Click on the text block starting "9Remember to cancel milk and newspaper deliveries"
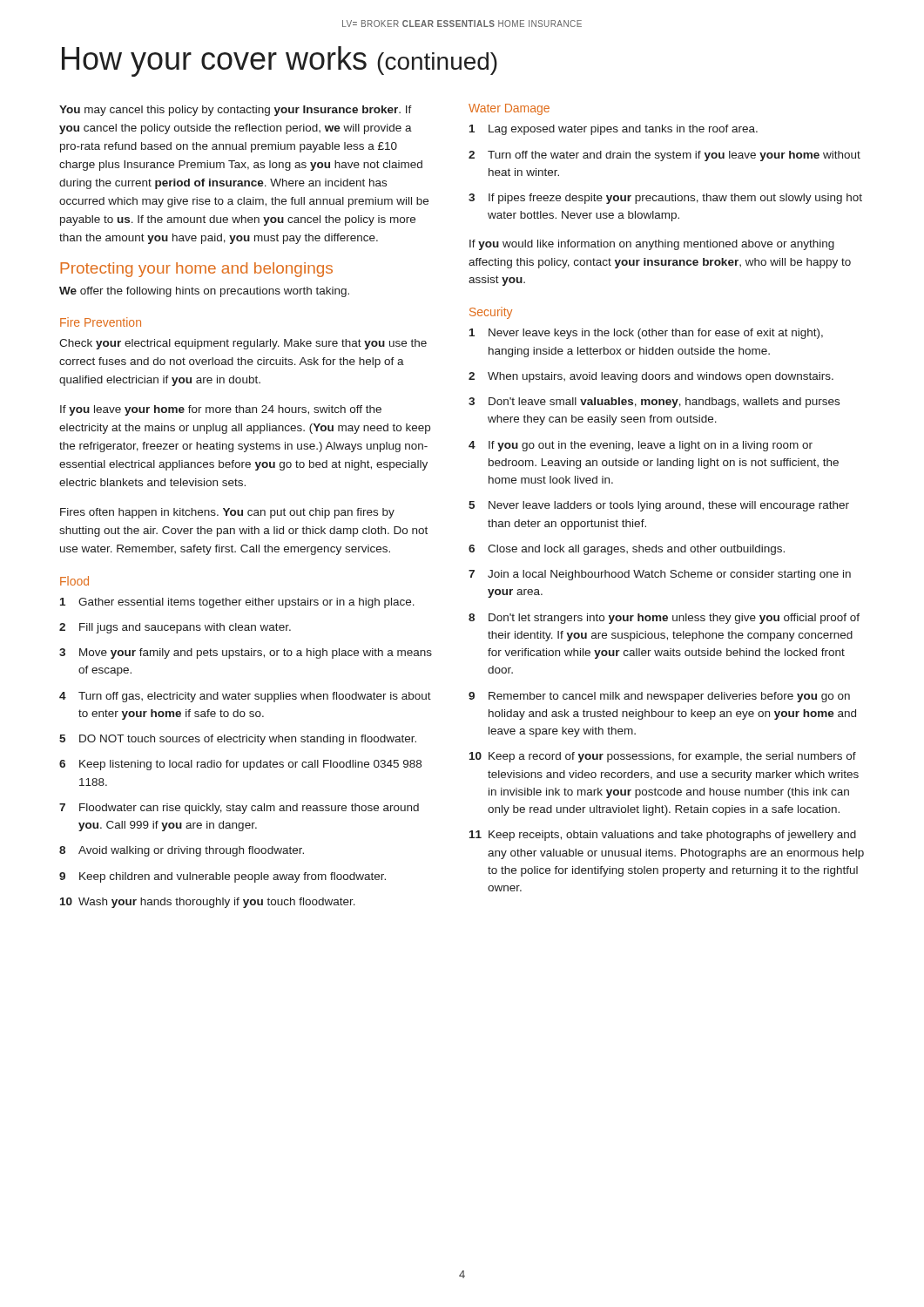Screen dimensions: 1307x924 (667, 714)
